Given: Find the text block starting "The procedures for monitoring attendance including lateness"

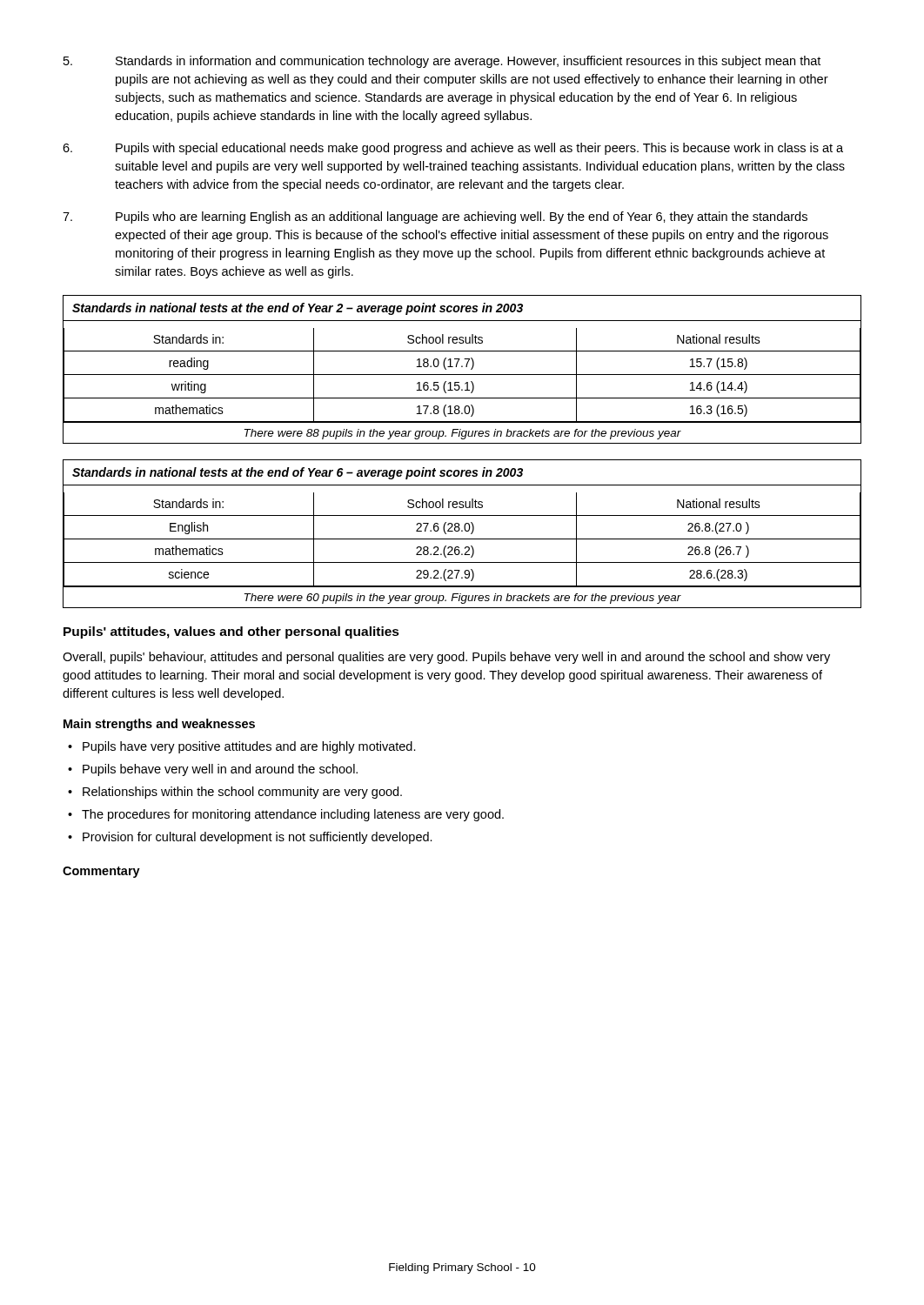Looking at the screenshot, I should pyautogui.click(x=293, y=815).
